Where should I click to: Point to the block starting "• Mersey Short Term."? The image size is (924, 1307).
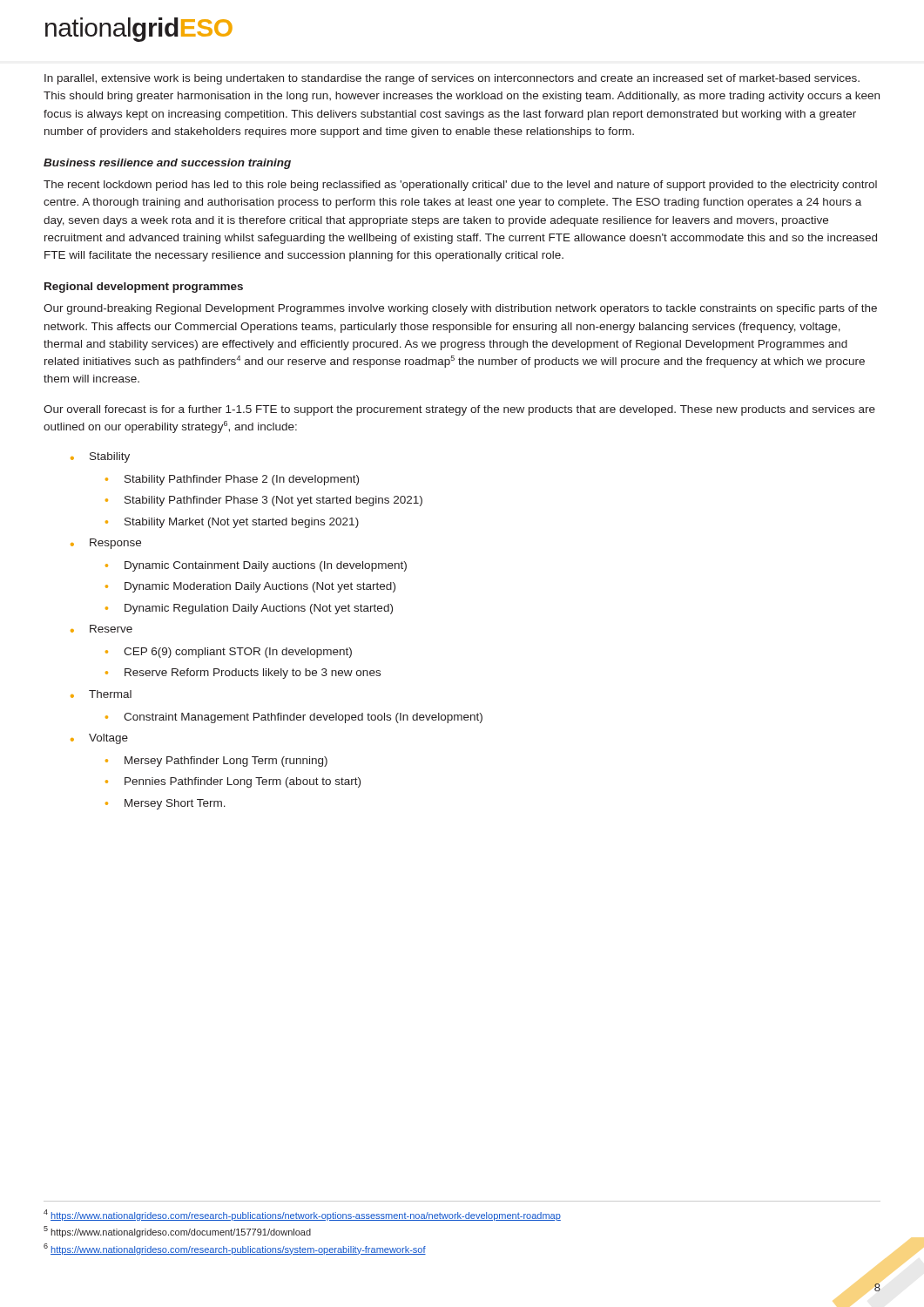(x=165, y=803)
